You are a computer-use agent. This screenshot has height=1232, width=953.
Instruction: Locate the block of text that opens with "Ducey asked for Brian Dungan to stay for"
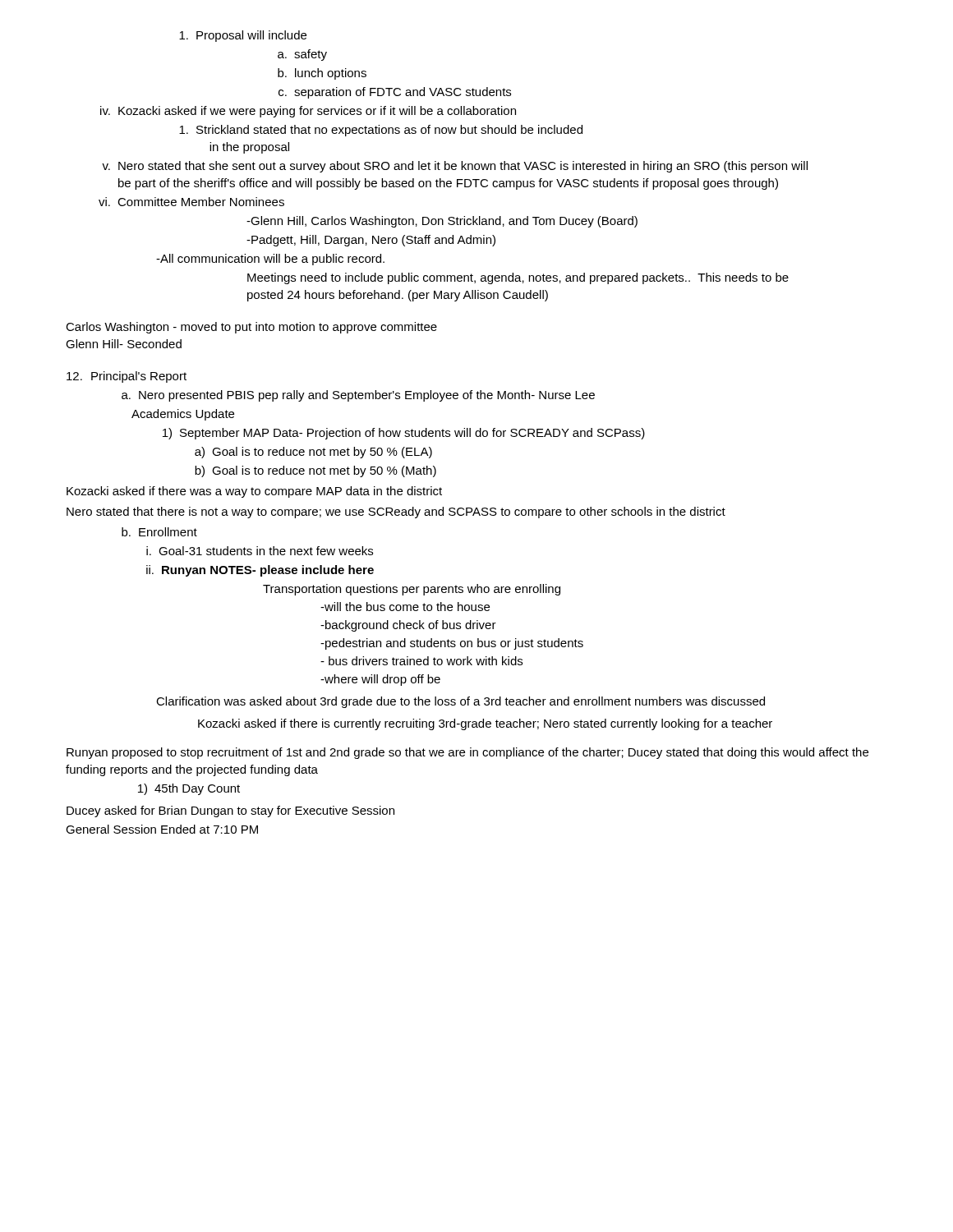click(230, 810)
